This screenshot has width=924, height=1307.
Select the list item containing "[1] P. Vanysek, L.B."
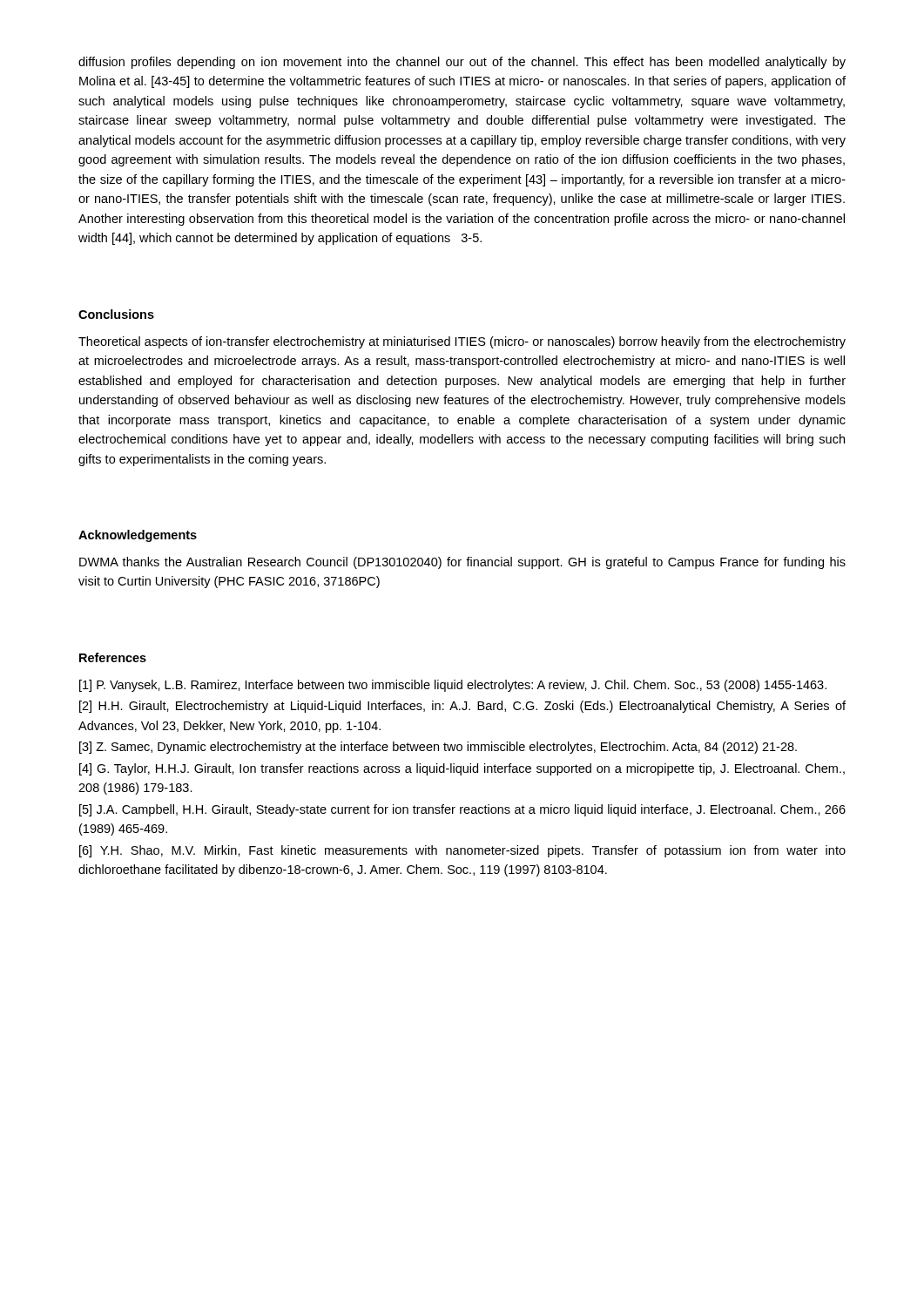point(453,685)
